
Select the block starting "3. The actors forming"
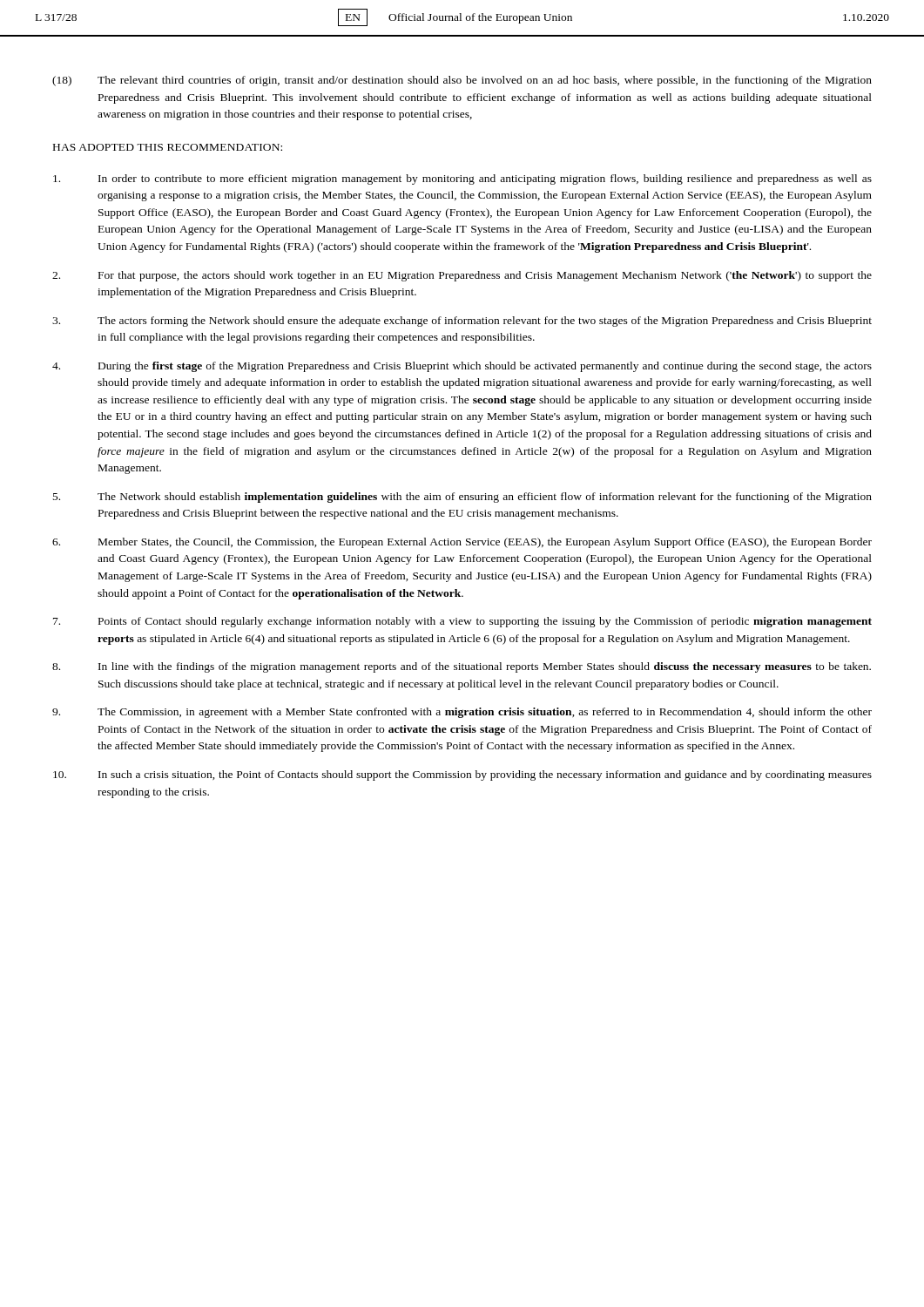pyautogui.click(x=462, y=329)
